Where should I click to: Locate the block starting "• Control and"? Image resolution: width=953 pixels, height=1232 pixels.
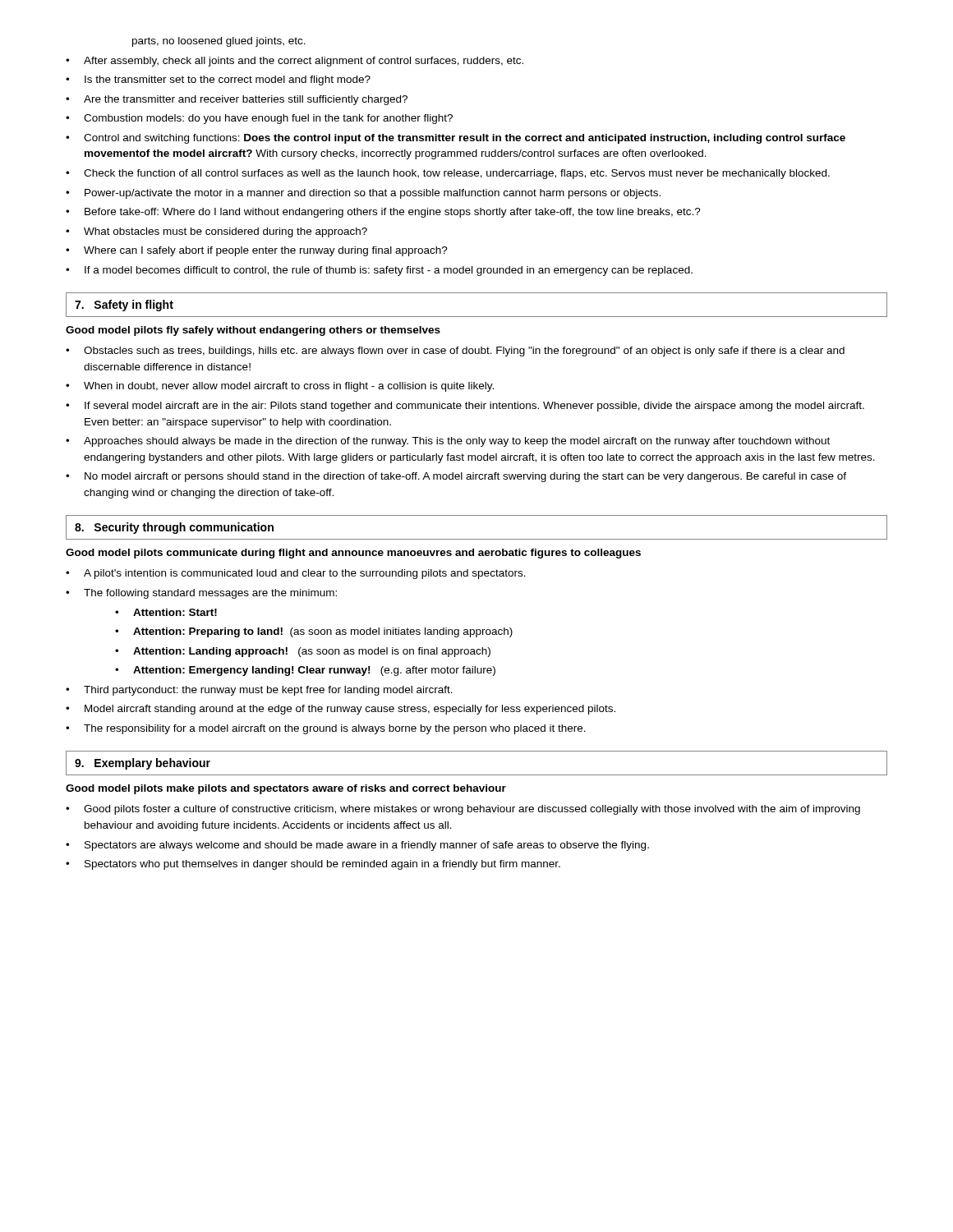[476, 146]
